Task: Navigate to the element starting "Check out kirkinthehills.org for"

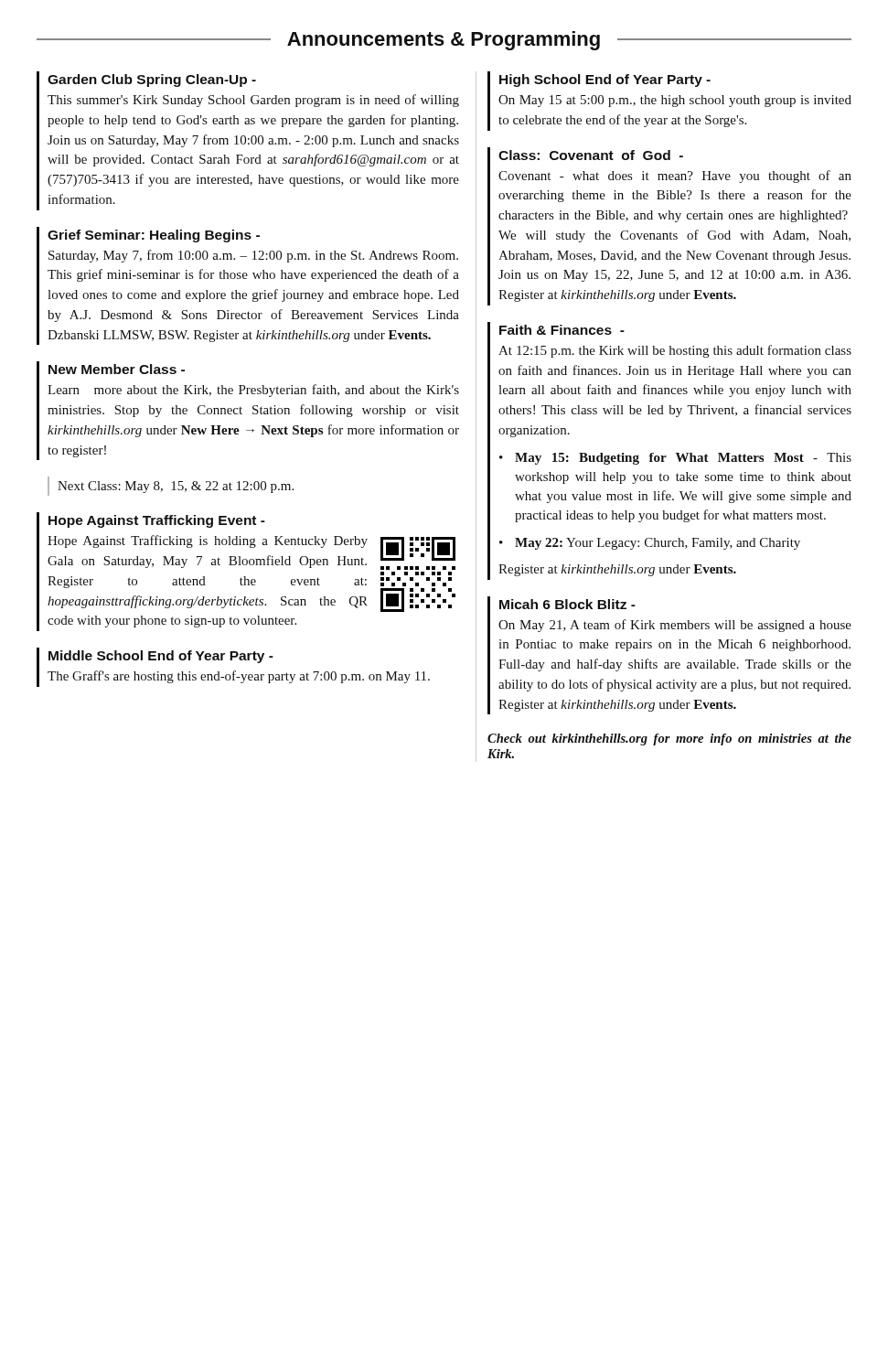Action: (669, 746)
